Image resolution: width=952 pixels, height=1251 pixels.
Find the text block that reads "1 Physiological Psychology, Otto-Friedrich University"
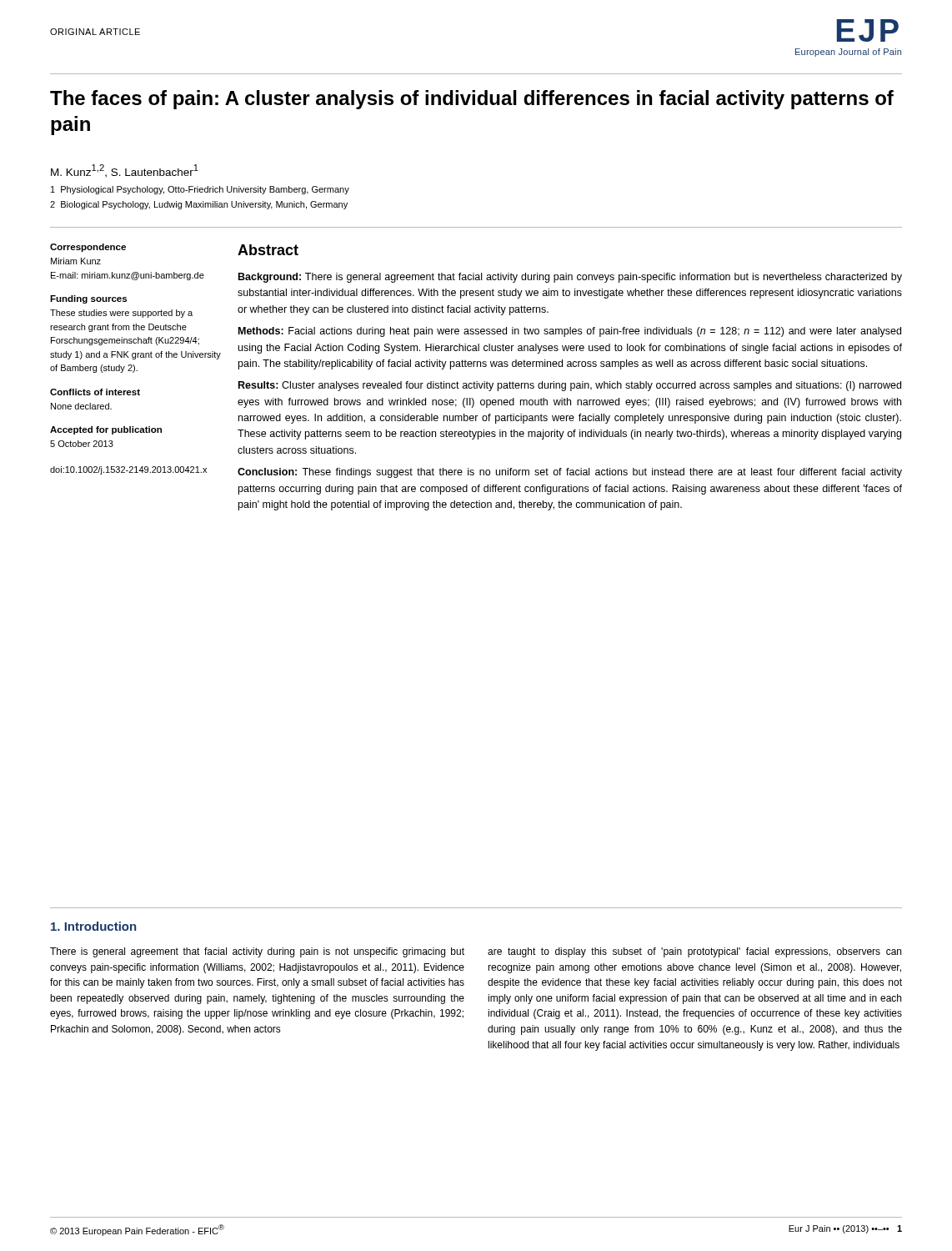pos(199,197)
